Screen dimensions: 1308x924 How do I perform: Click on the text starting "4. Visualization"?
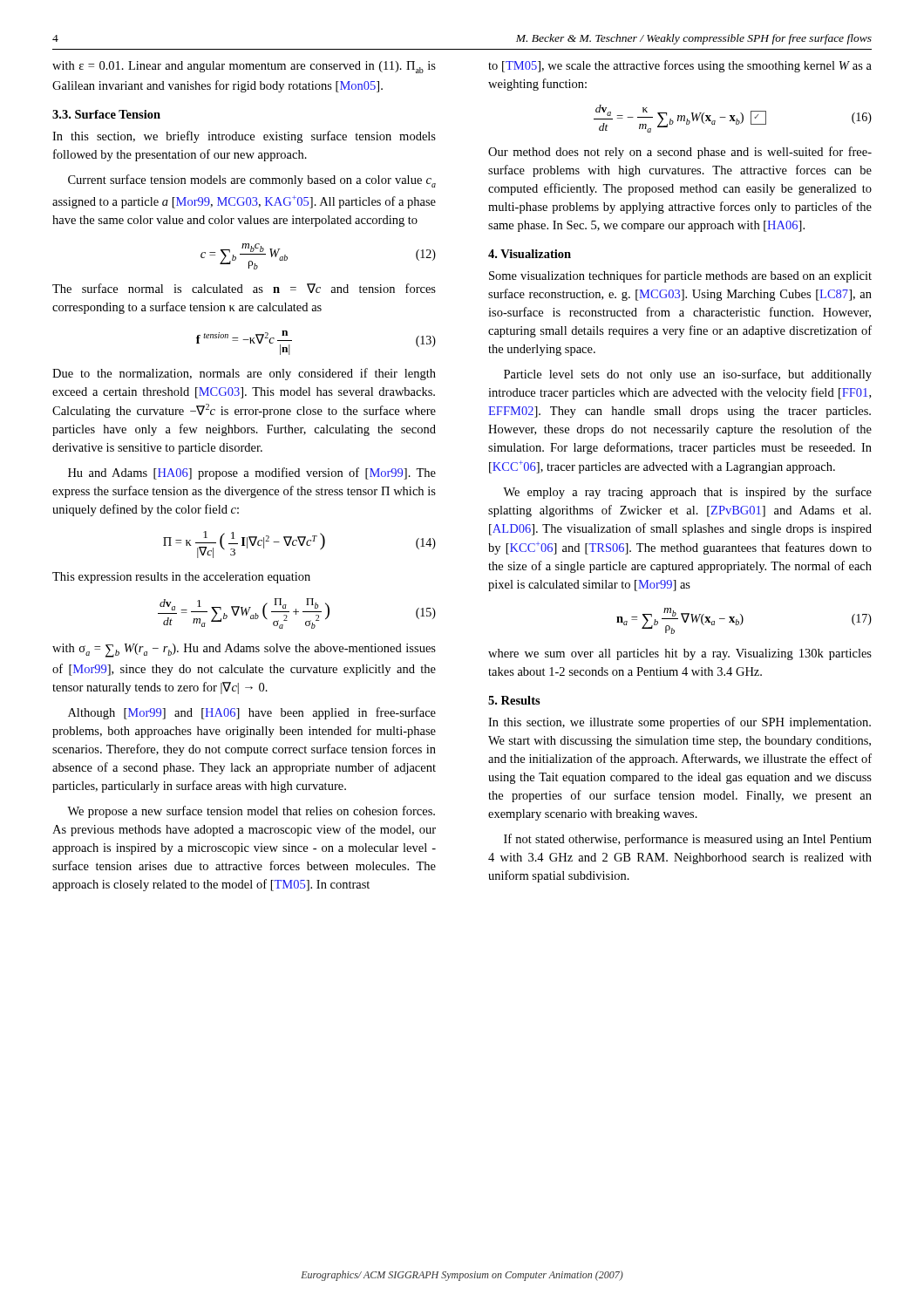pyautogui.click(x=530, y=254)
